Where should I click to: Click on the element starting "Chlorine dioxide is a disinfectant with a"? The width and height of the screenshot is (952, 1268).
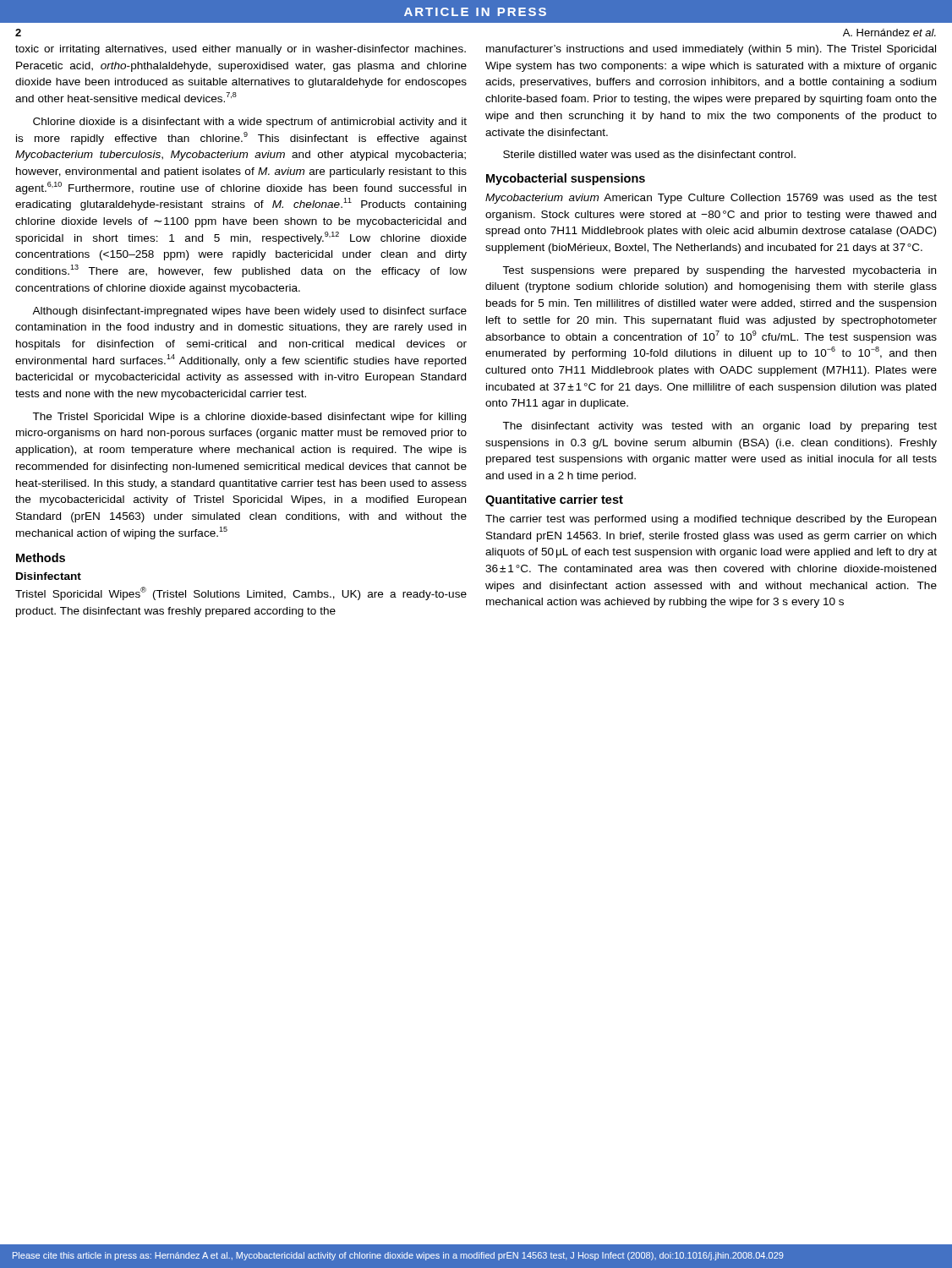pyautogui.click(x=241, y=205)
